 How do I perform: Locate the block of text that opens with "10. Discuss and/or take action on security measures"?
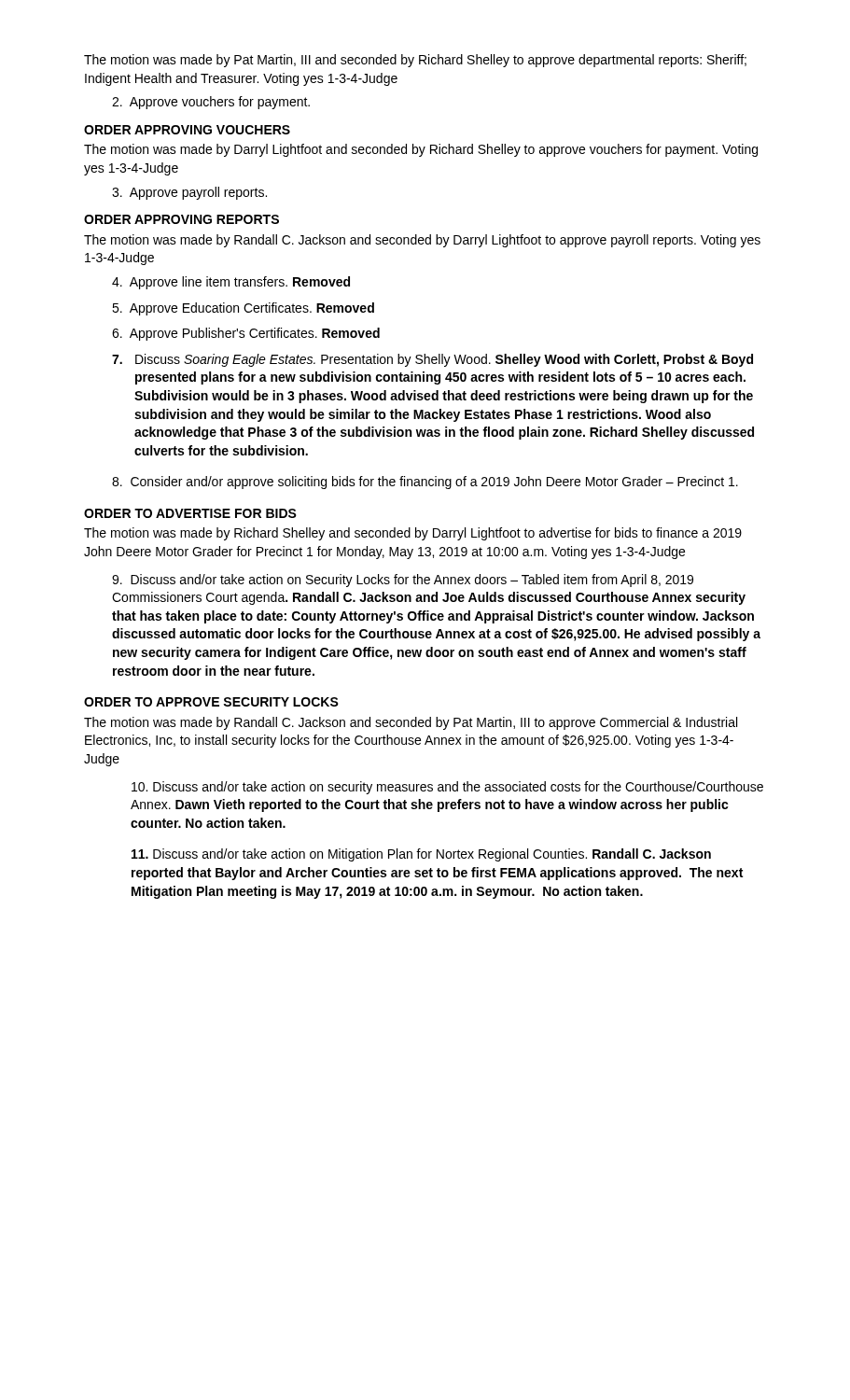click(x=447, y=805)
